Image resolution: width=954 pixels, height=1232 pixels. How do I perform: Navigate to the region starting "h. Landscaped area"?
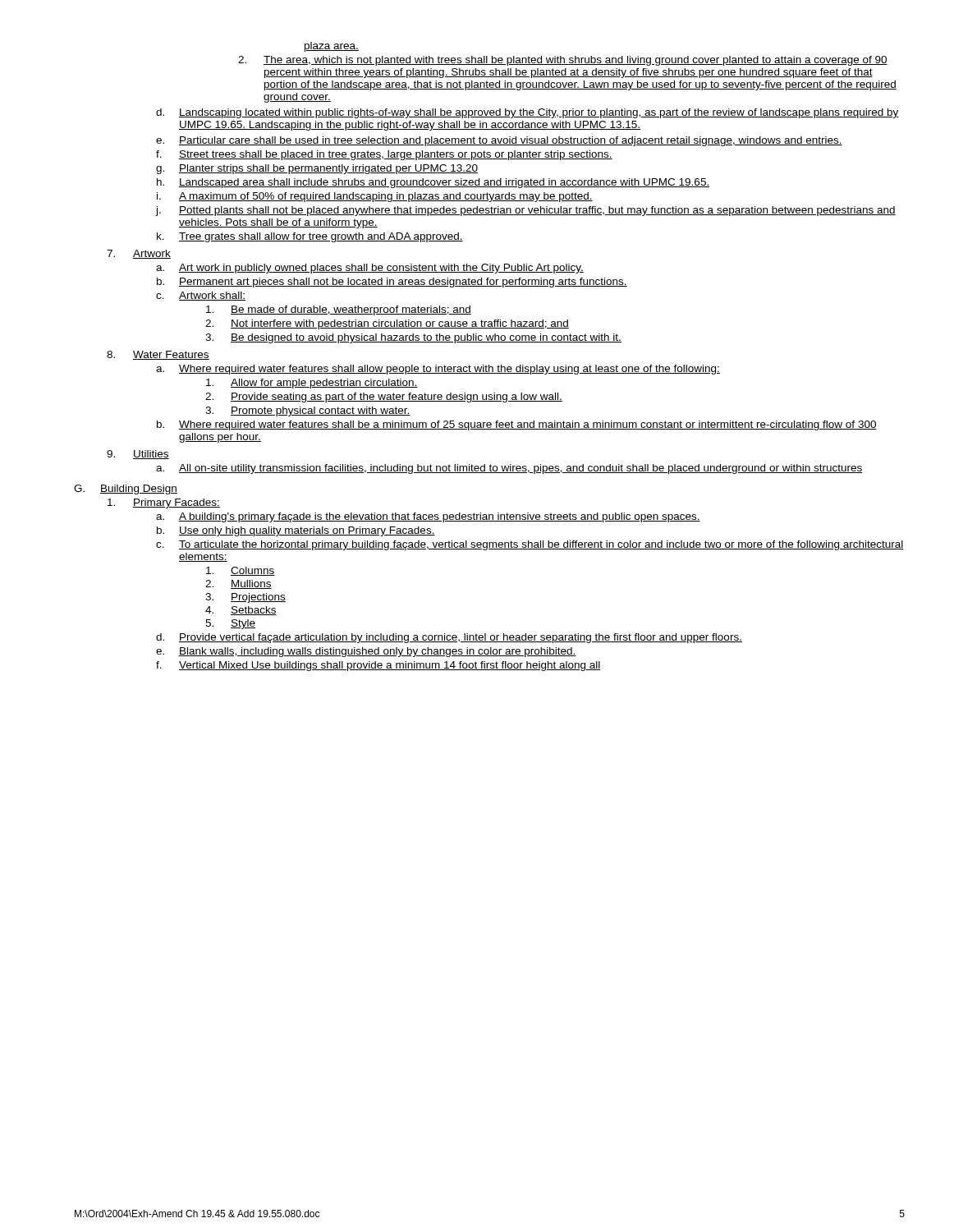pos(433,182)
